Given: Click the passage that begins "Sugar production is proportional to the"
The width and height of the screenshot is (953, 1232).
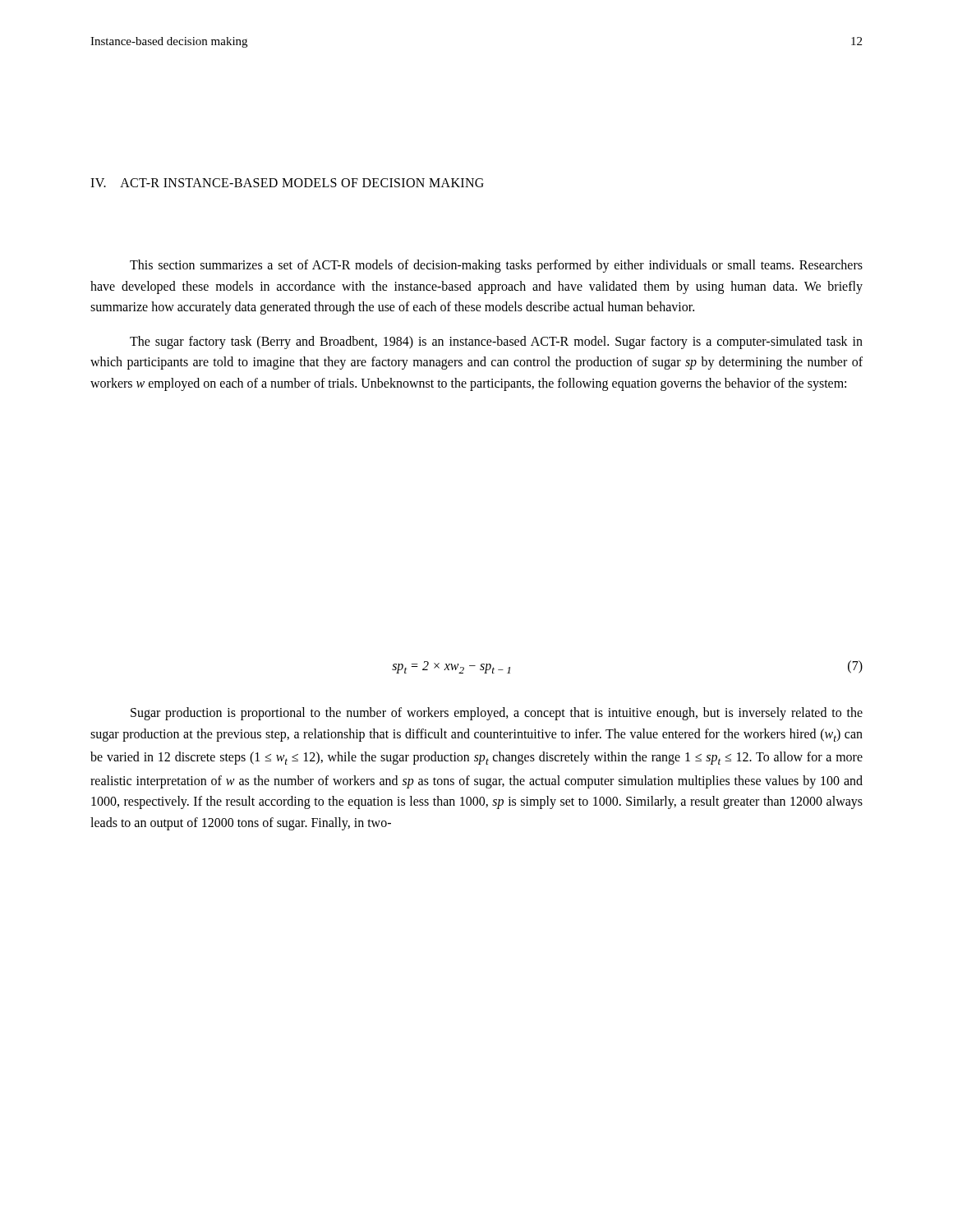Looking at the screenshot, I should coord(476,768).
